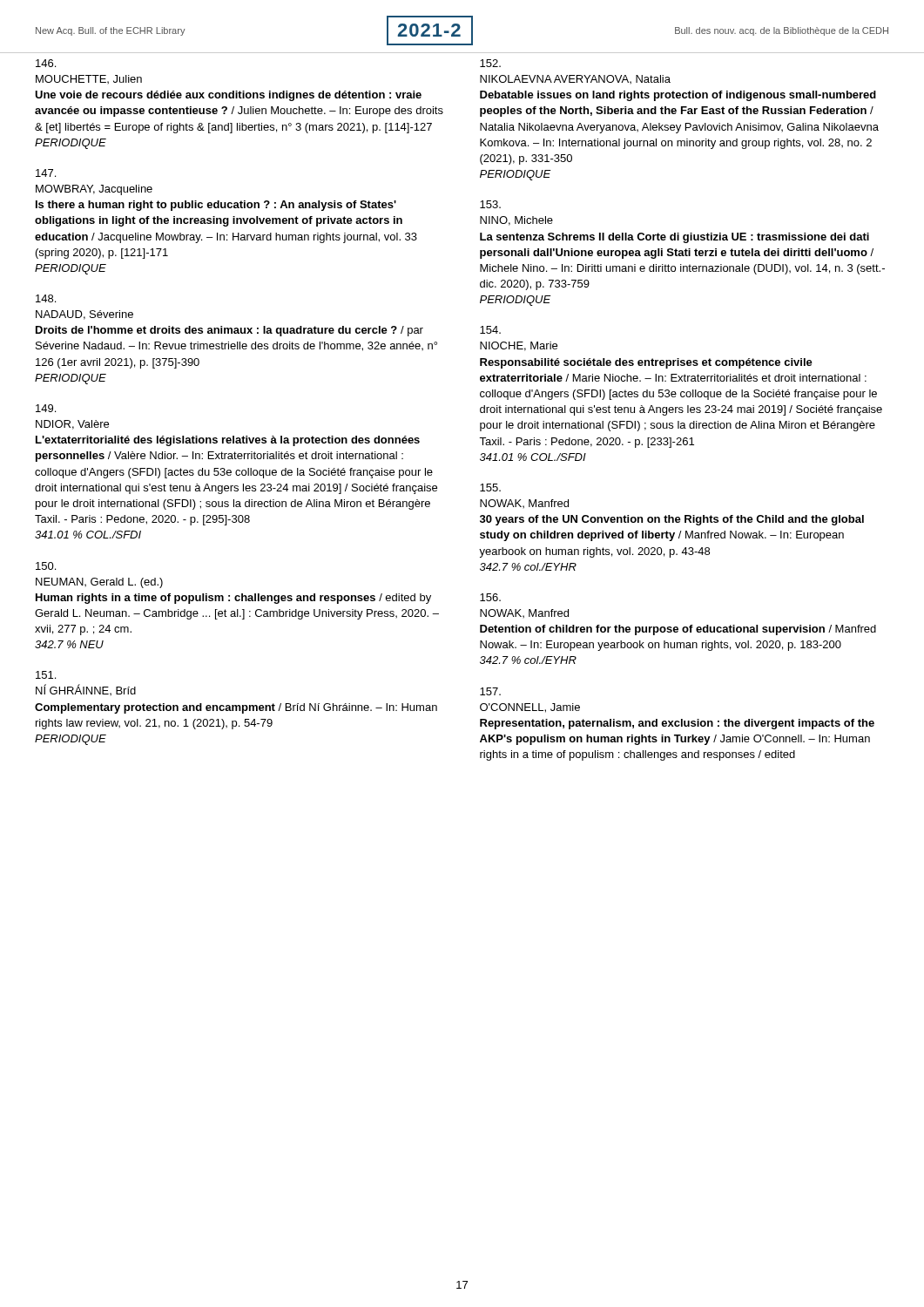Find the text block starting "146. MOUCHETTE, Julien Une voie de recours dédiée"
Screen dimensions: 1307x924
click(x=240, y=104)
